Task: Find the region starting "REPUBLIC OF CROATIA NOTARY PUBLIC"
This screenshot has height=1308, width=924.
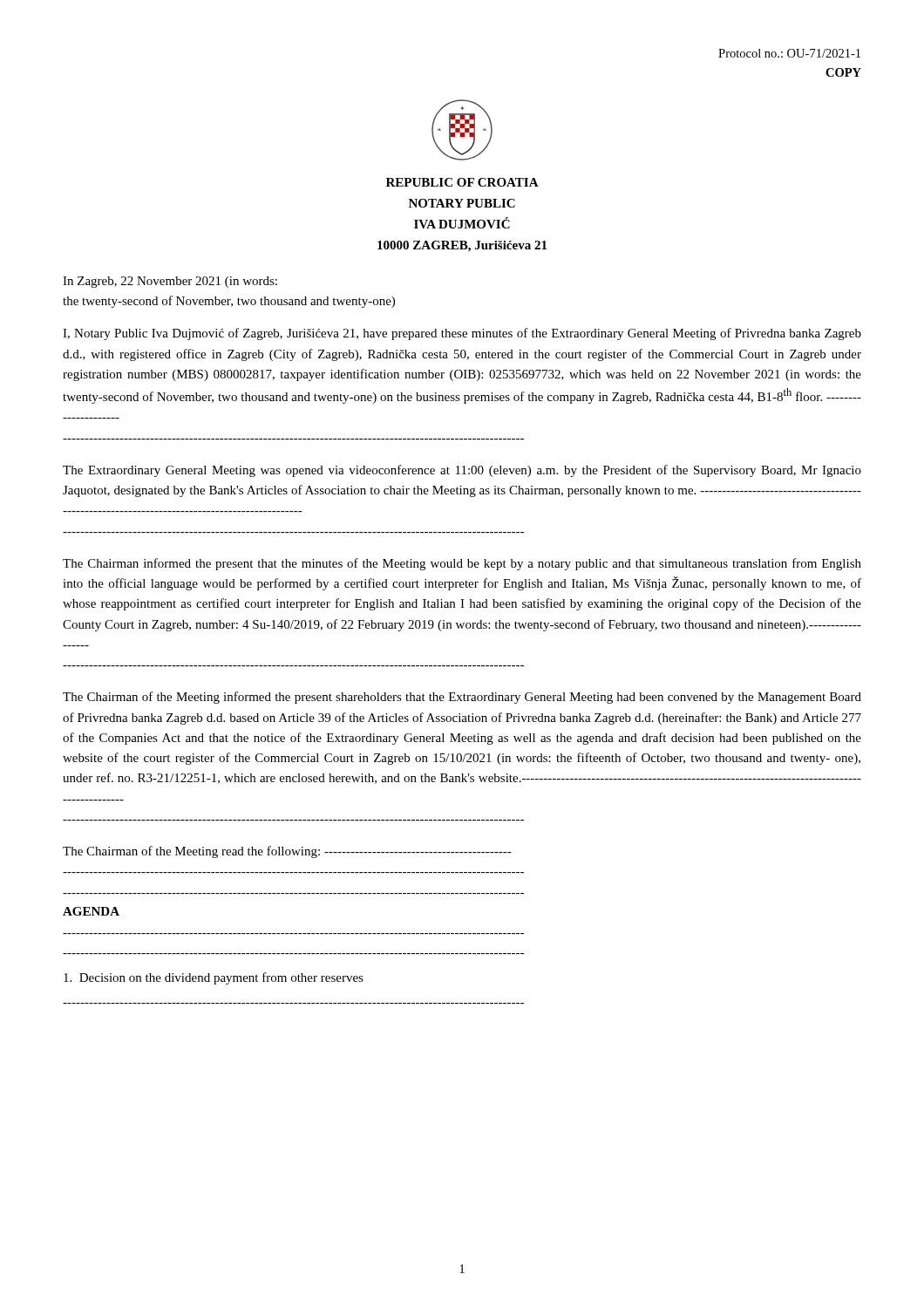Action: click(x=462, y=214)
